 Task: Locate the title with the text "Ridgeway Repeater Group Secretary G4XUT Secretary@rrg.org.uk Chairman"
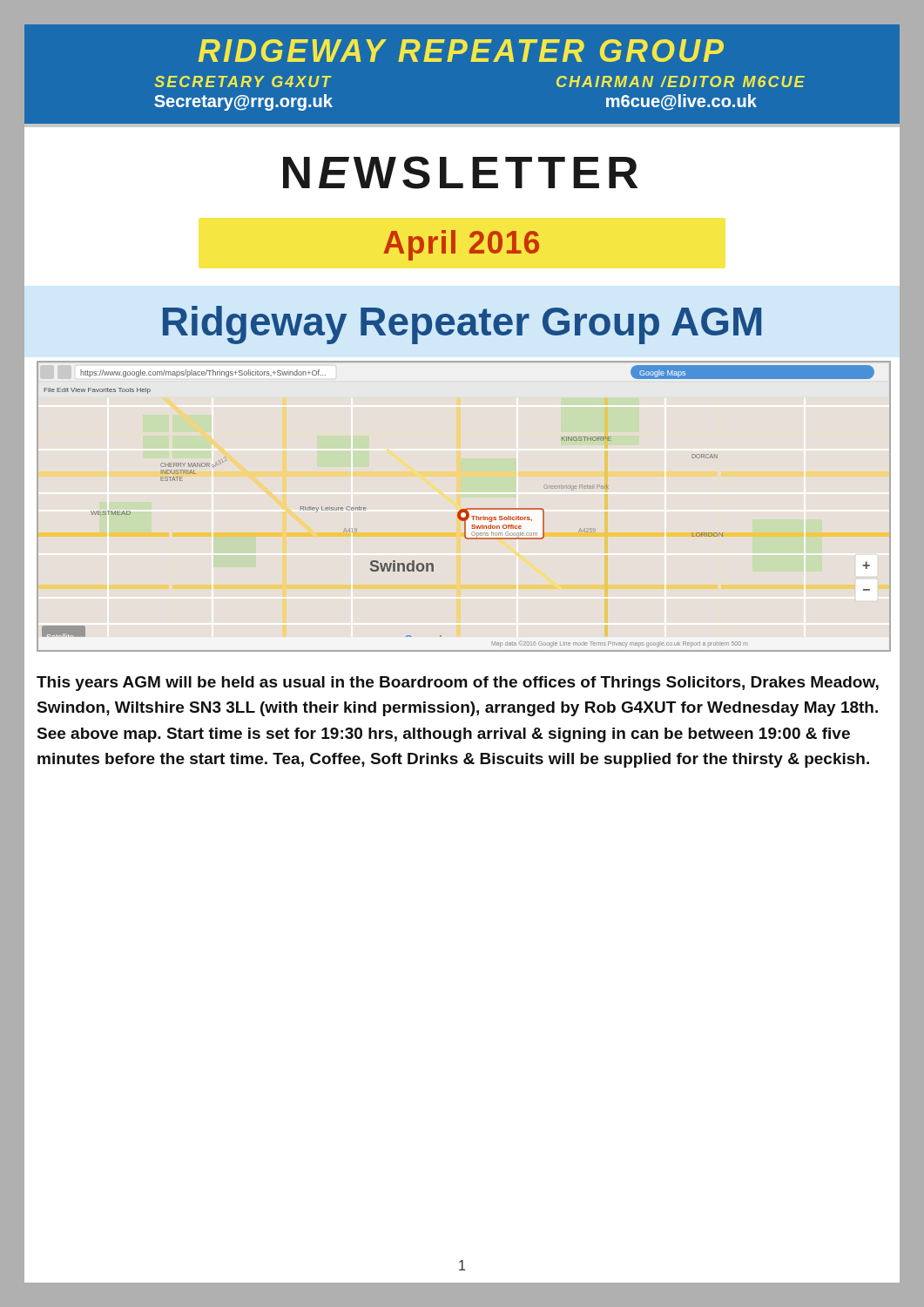click(461, 51)
